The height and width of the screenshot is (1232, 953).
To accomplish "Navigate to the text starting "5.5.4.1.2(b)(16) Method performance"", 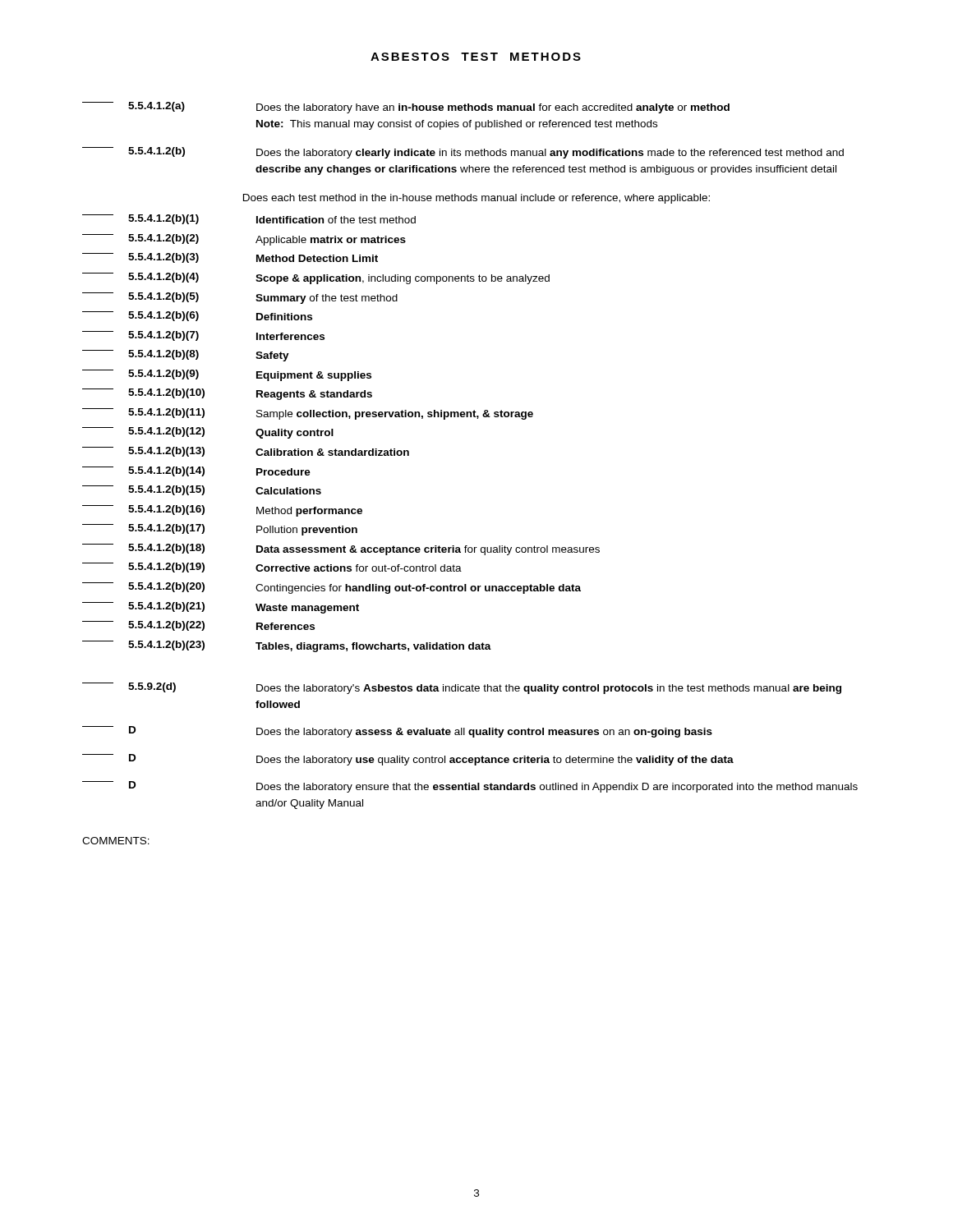I will coord(168,510).
